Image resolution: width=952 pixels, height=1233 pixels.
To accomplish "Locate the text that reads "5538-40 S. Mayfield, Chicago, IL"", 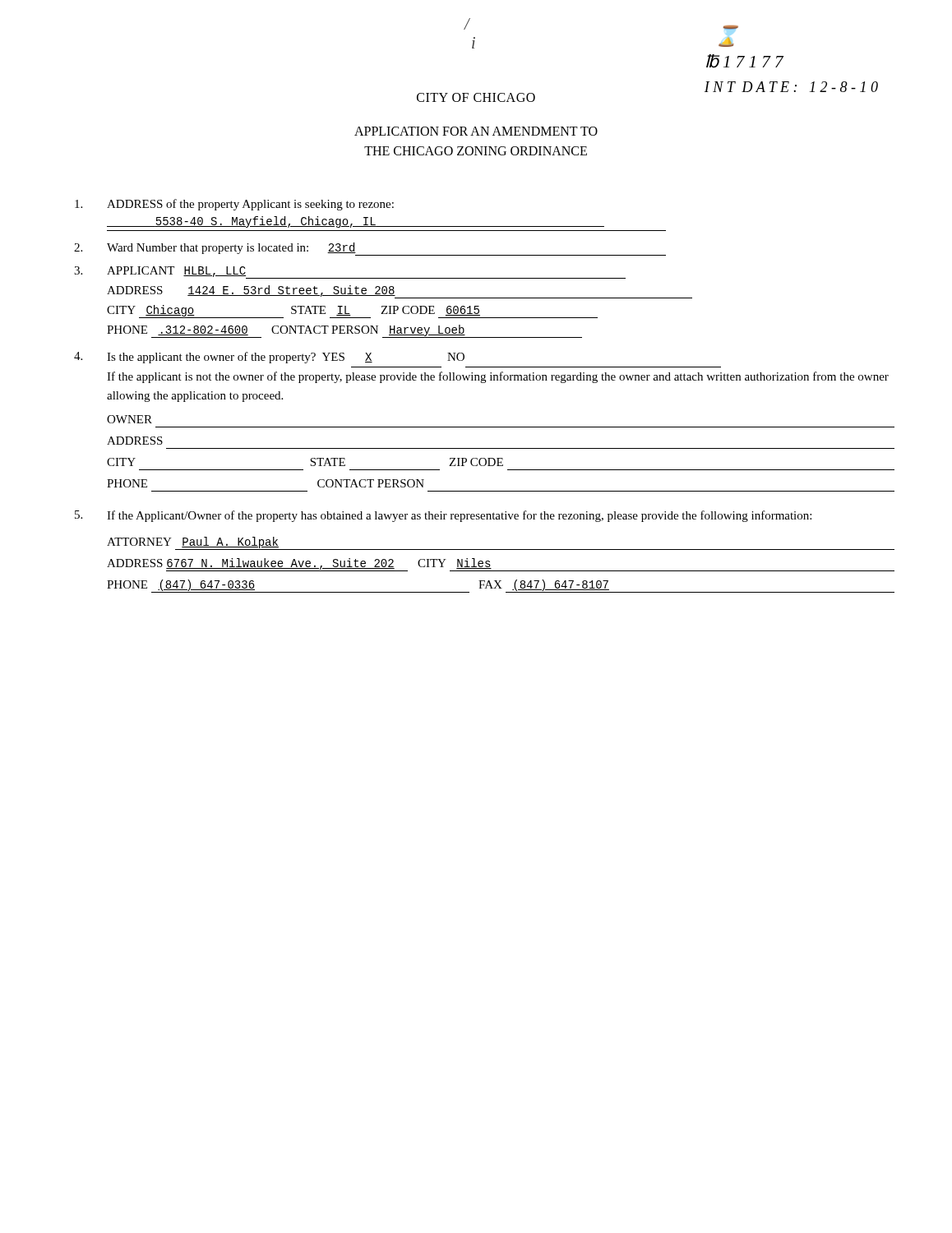I will pyautogui.click(x=386, y=223).
